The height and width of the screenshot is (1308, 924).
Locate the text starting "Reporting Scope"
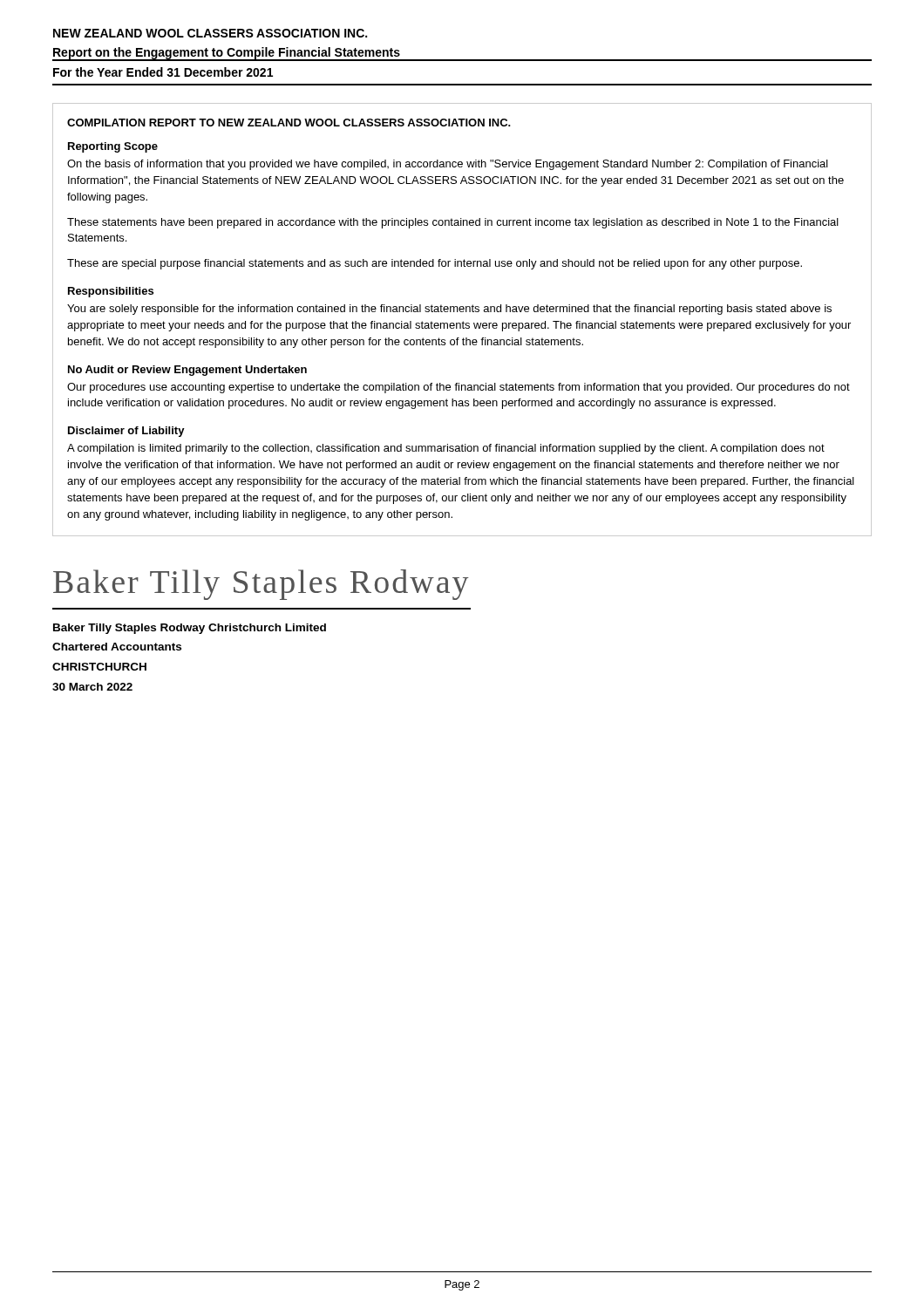(x=112, y=146)
